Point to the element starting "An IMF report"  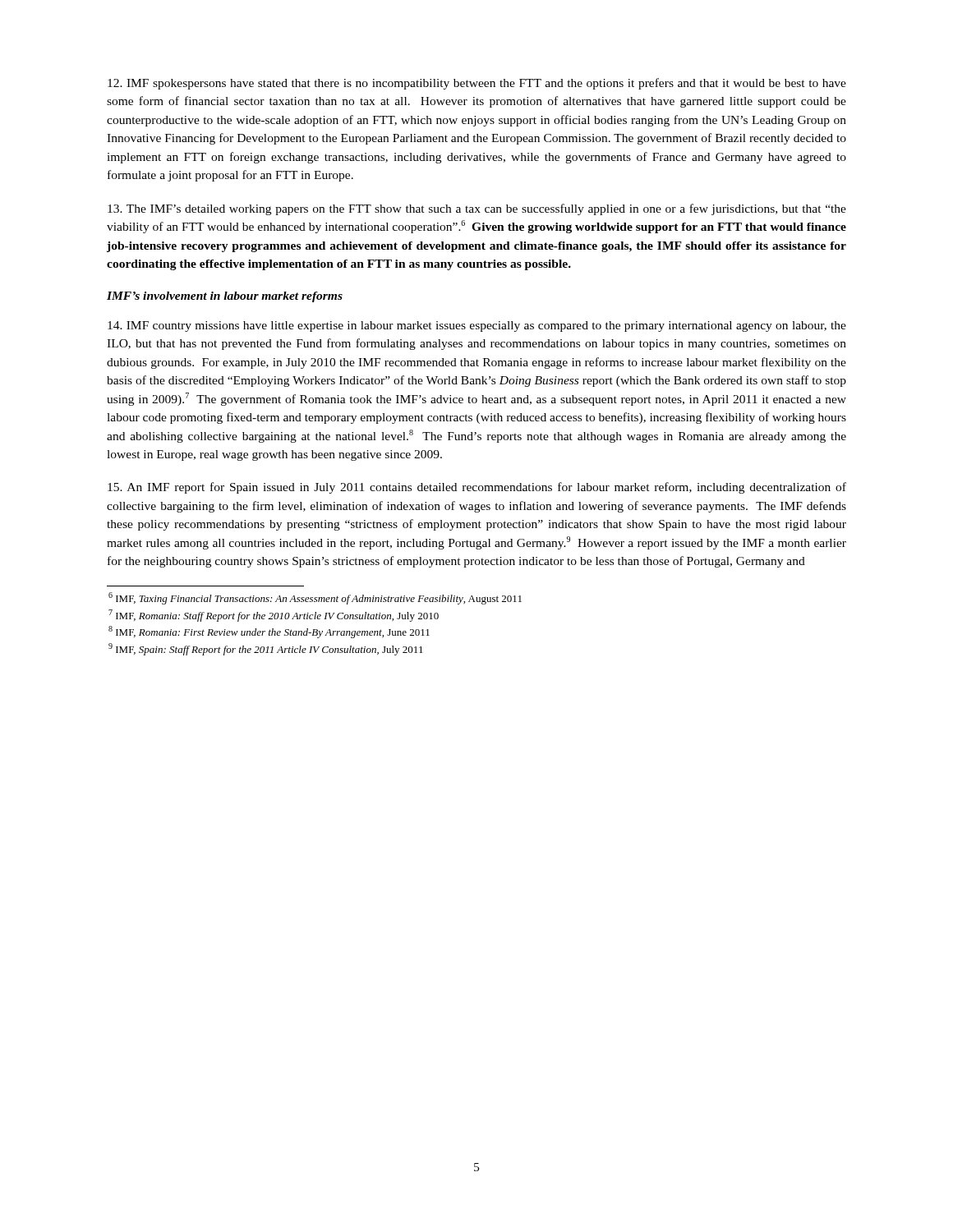pyautogui.click(x=476, y=524)
